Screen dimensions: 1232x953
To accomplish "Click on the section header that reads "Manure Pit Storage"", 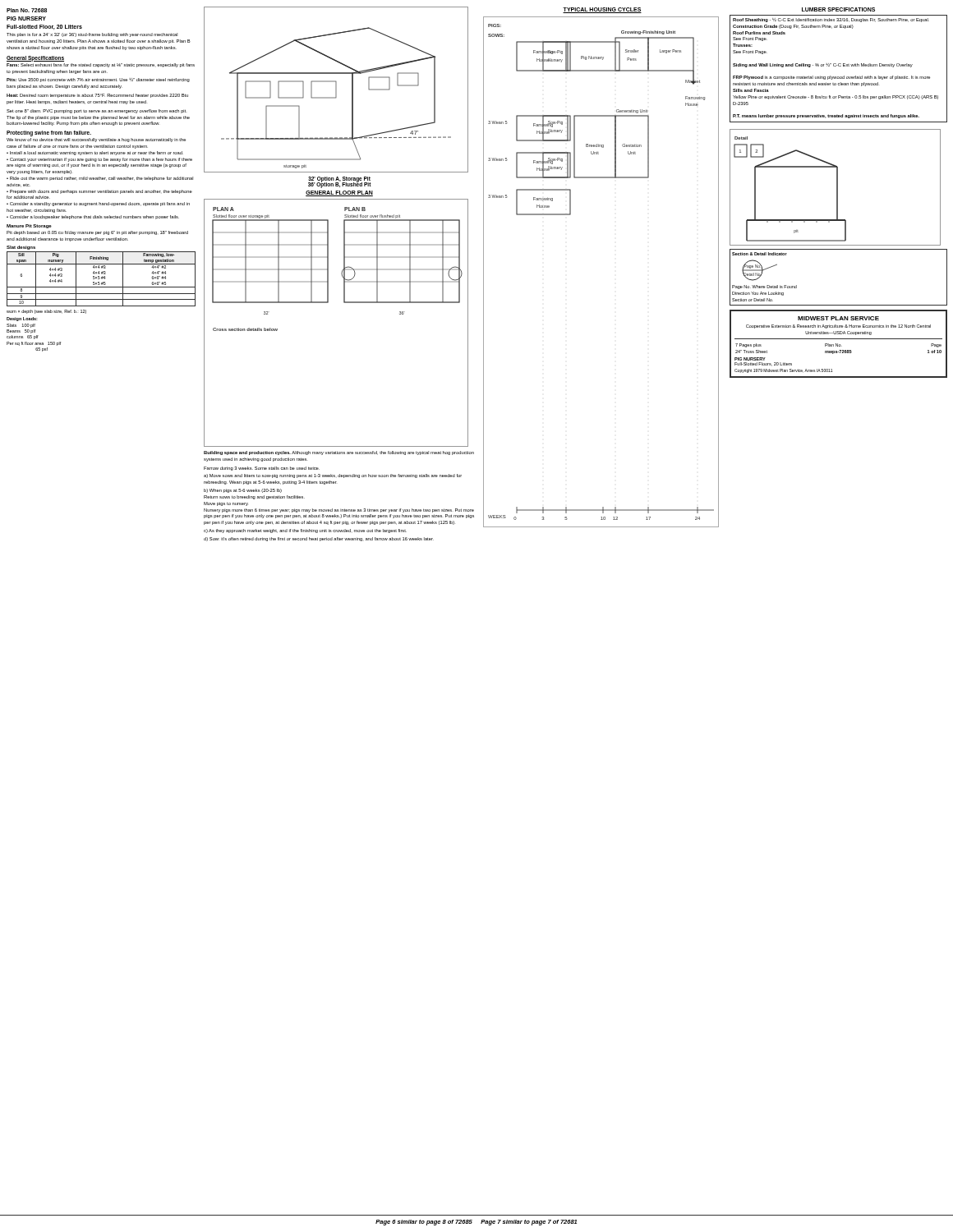I will tap(29, 226).
